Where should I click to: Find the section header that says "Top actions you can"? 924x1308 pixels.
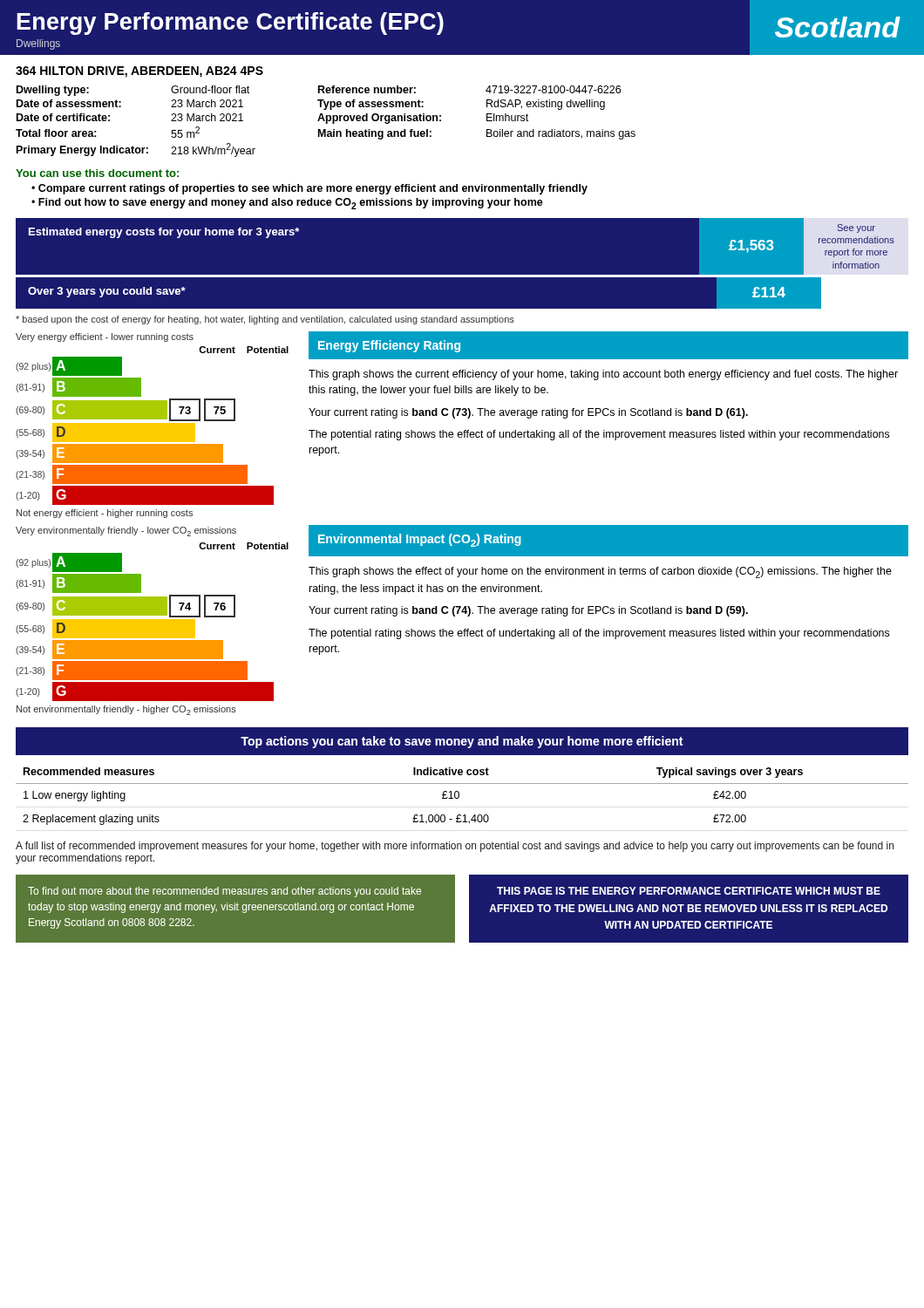click(x=462, y=742)
